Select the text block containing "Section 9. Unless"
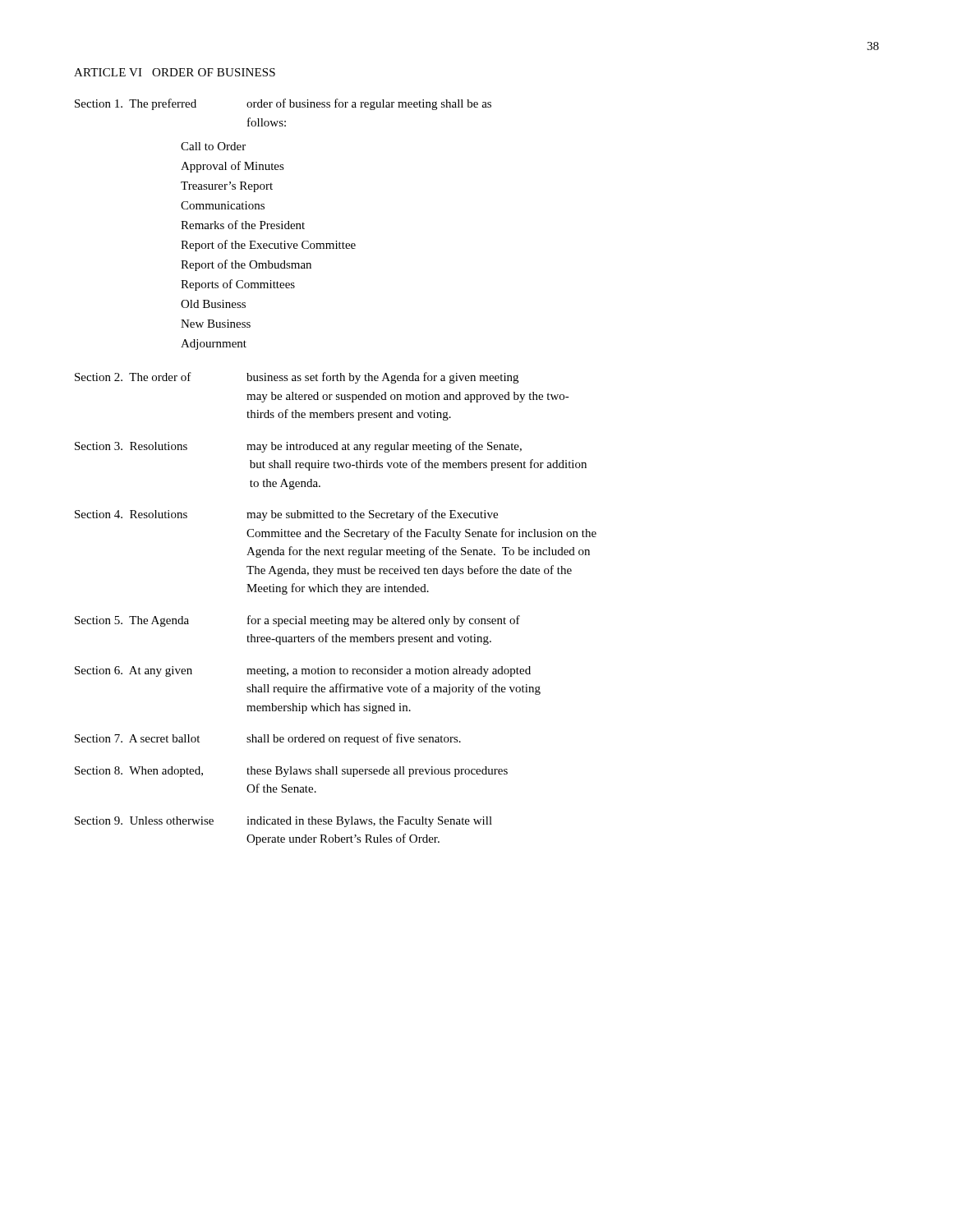The width and height of the screenshot is (953, 1232). (x=476, y=830)
